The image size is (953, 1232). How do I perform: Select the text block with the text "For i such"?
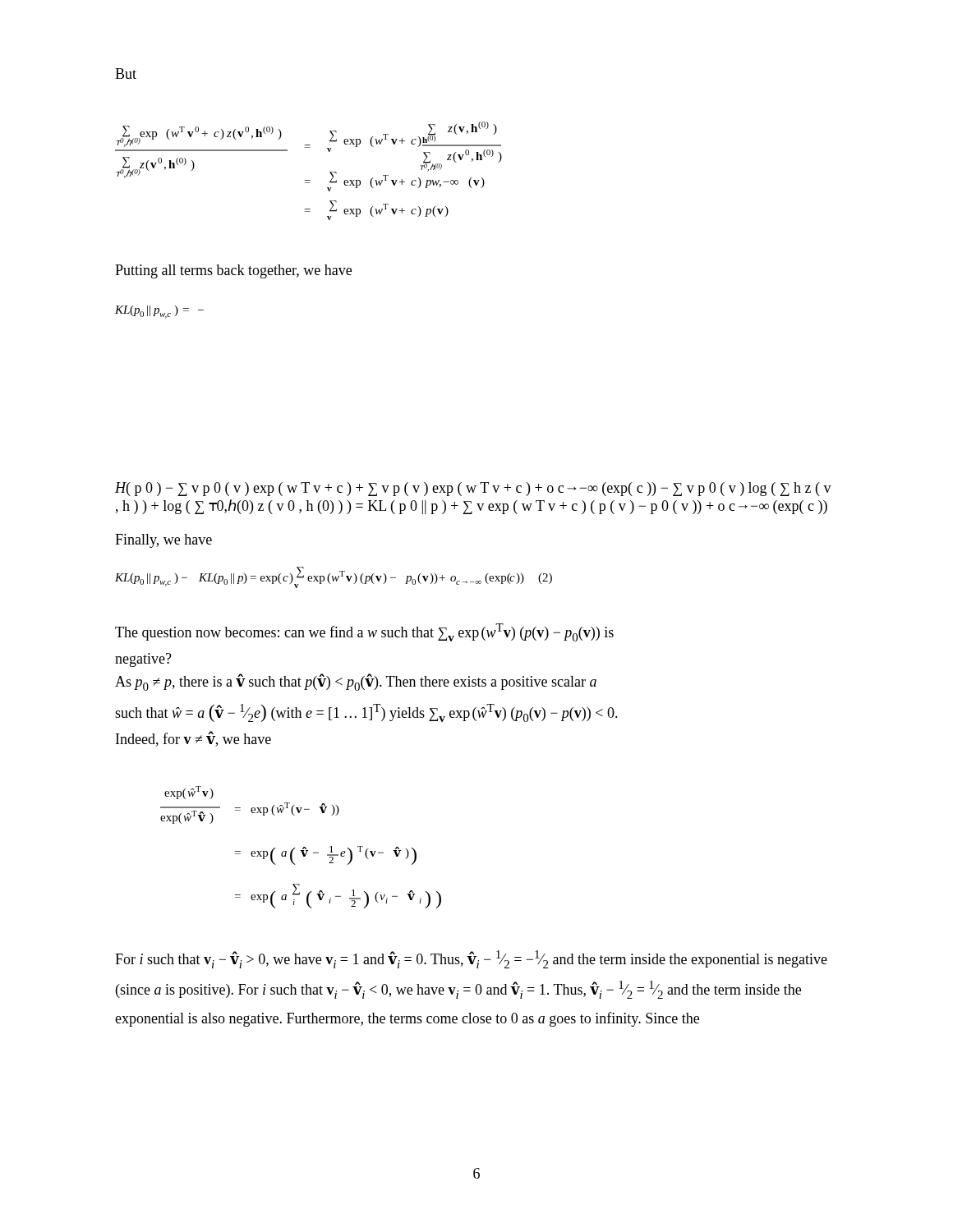[471, 987]
